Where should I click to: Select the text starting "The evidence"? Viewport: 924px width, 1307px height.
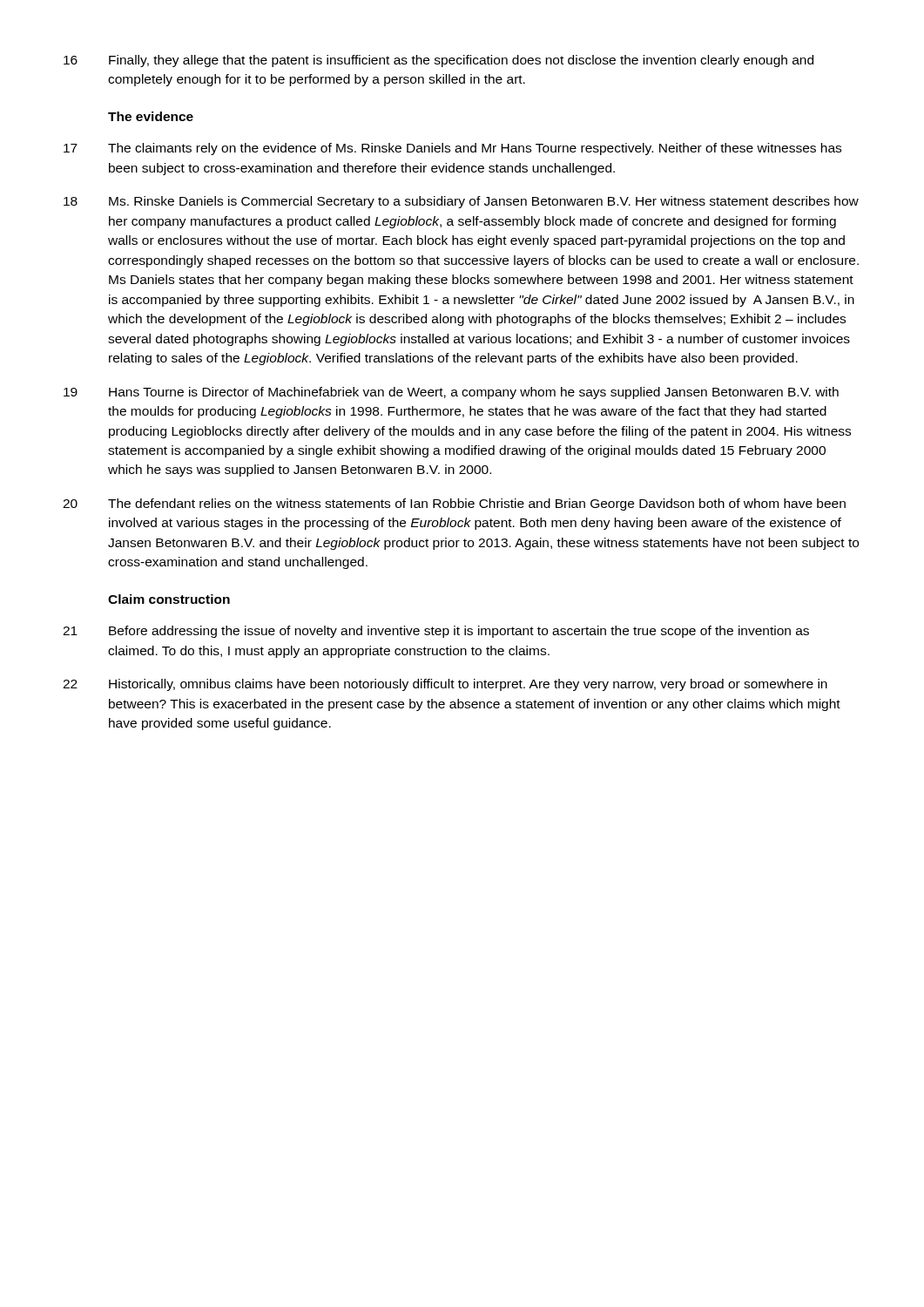[151, 116]
